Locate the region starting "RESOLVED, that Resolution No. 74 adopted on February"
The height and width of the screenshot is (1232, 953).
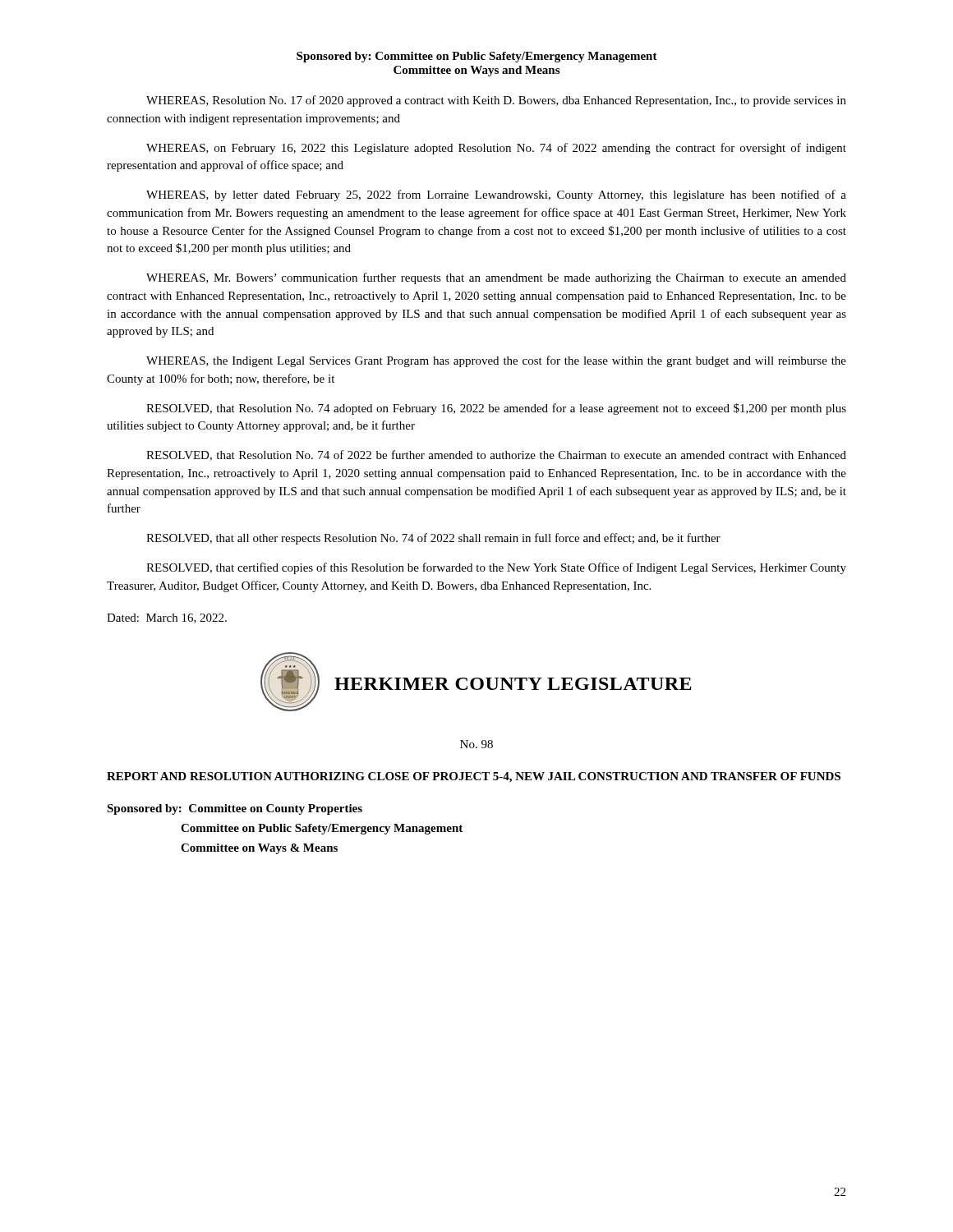pyautogui.click(x=476, y=417)
